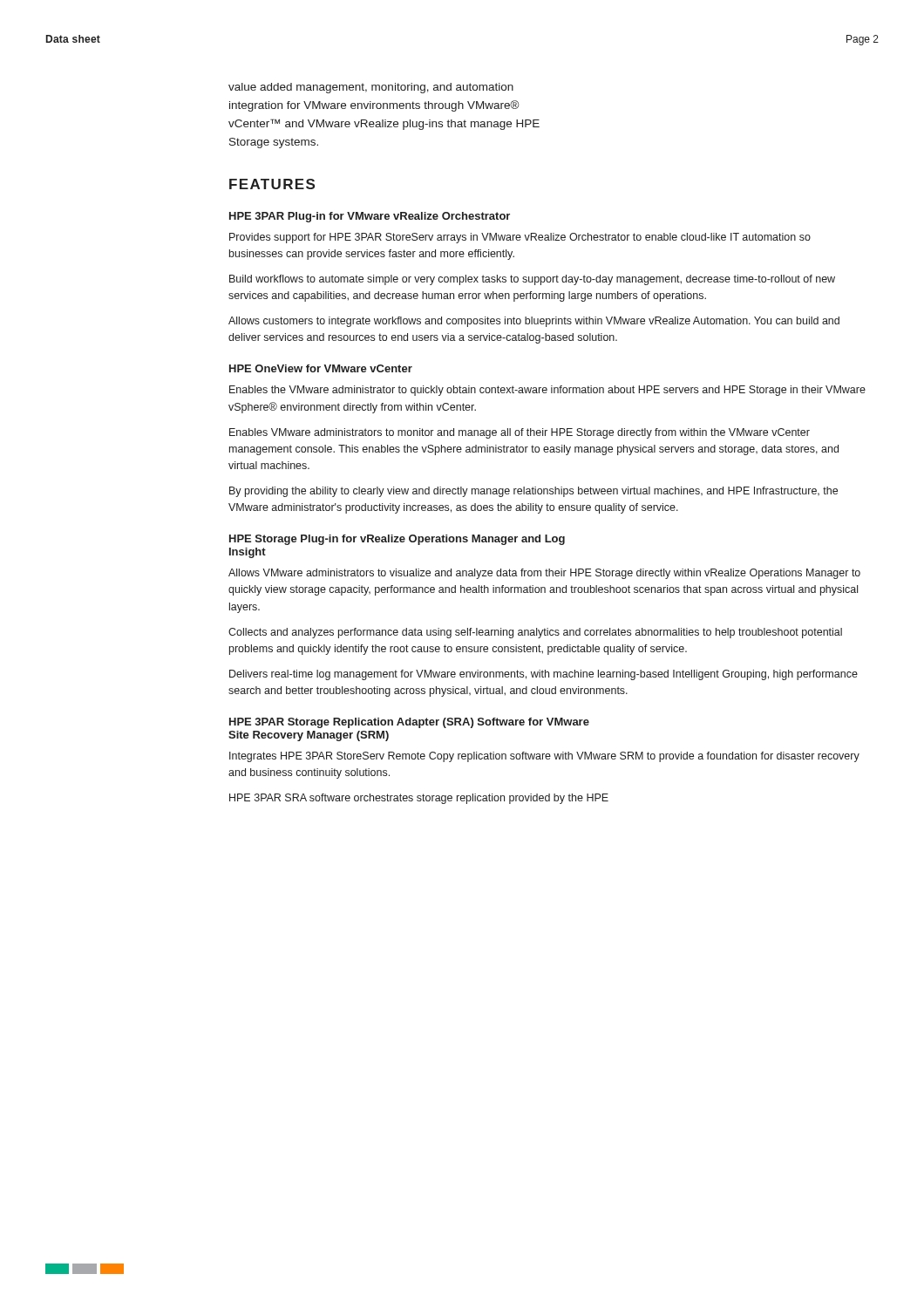
Task: Point to the block beginning "Allows VMware administrators to"
Action: 545,590
